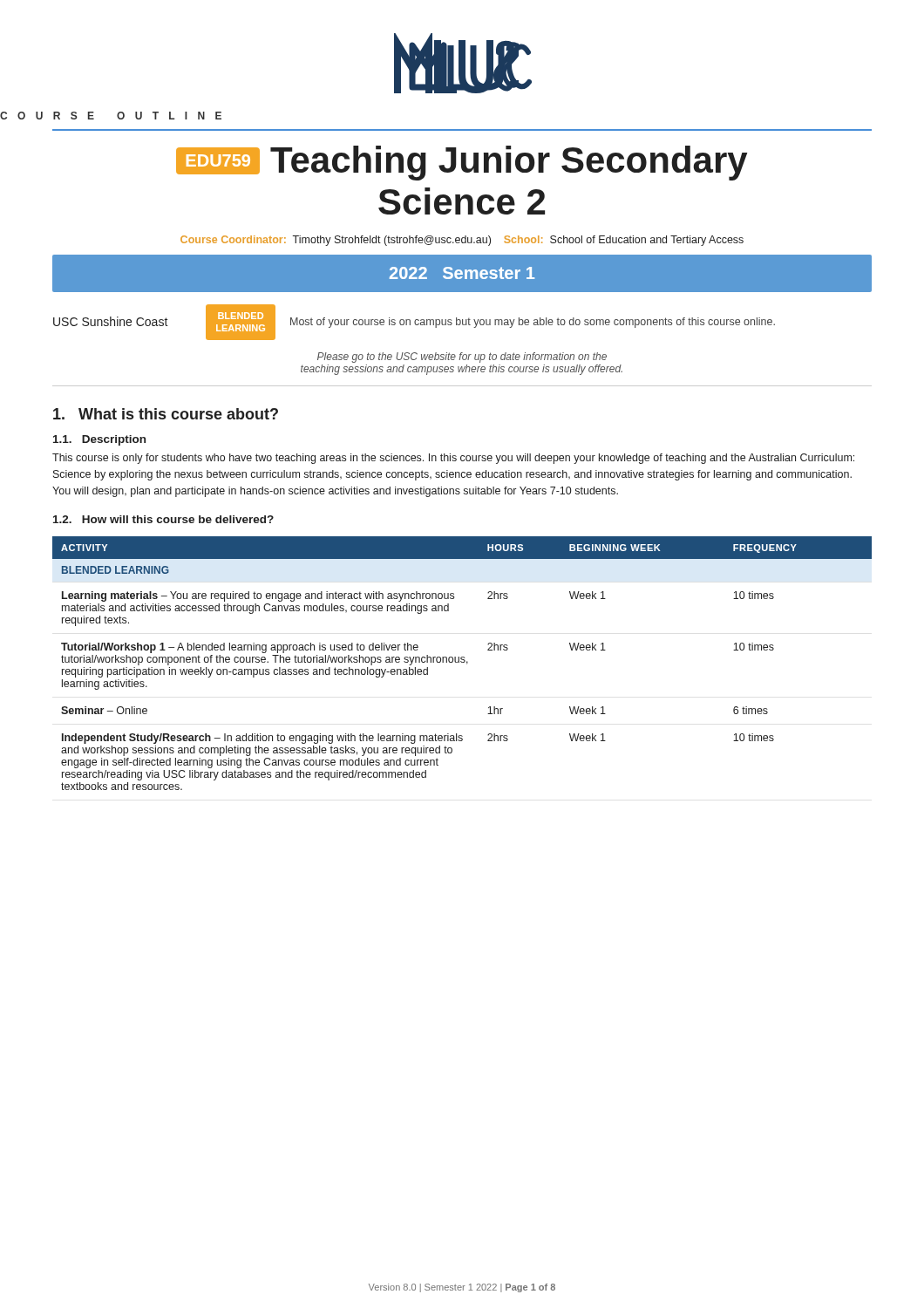Image resolution: width=924 pixels, height=1308 pixels.
Task: Click on the text block containing "Course Coordinator: Timothy Strohfeldt (tstrohfe@usc.edu.au) School: School of"
Action: point(462,240)
